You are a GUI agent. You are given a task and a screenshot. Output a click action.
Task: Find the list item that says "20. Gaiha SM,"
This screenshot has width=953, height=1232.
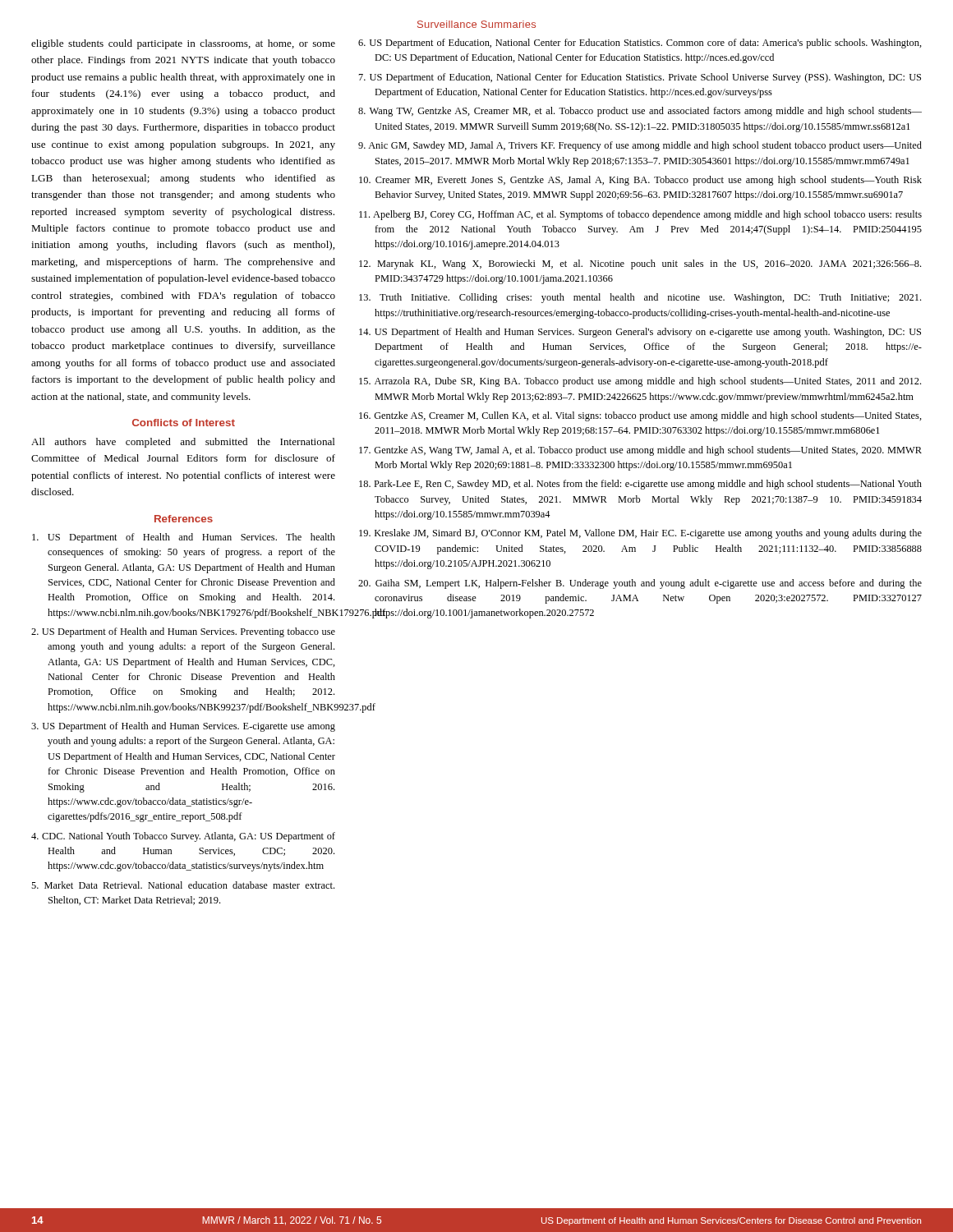(x=640, y=598)
